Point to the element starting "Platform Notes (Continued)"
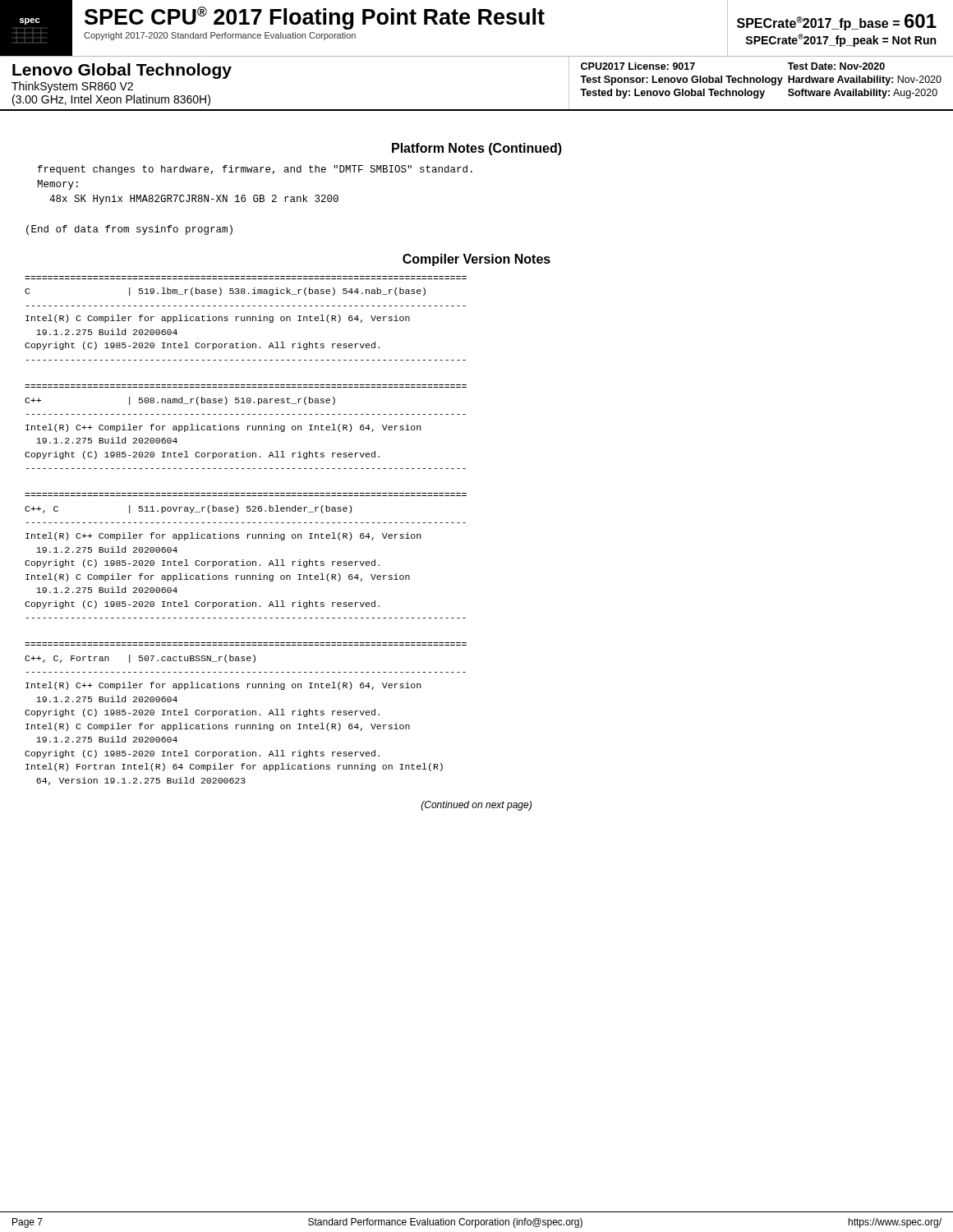The image size is (953, 1232). pos(476,148)
